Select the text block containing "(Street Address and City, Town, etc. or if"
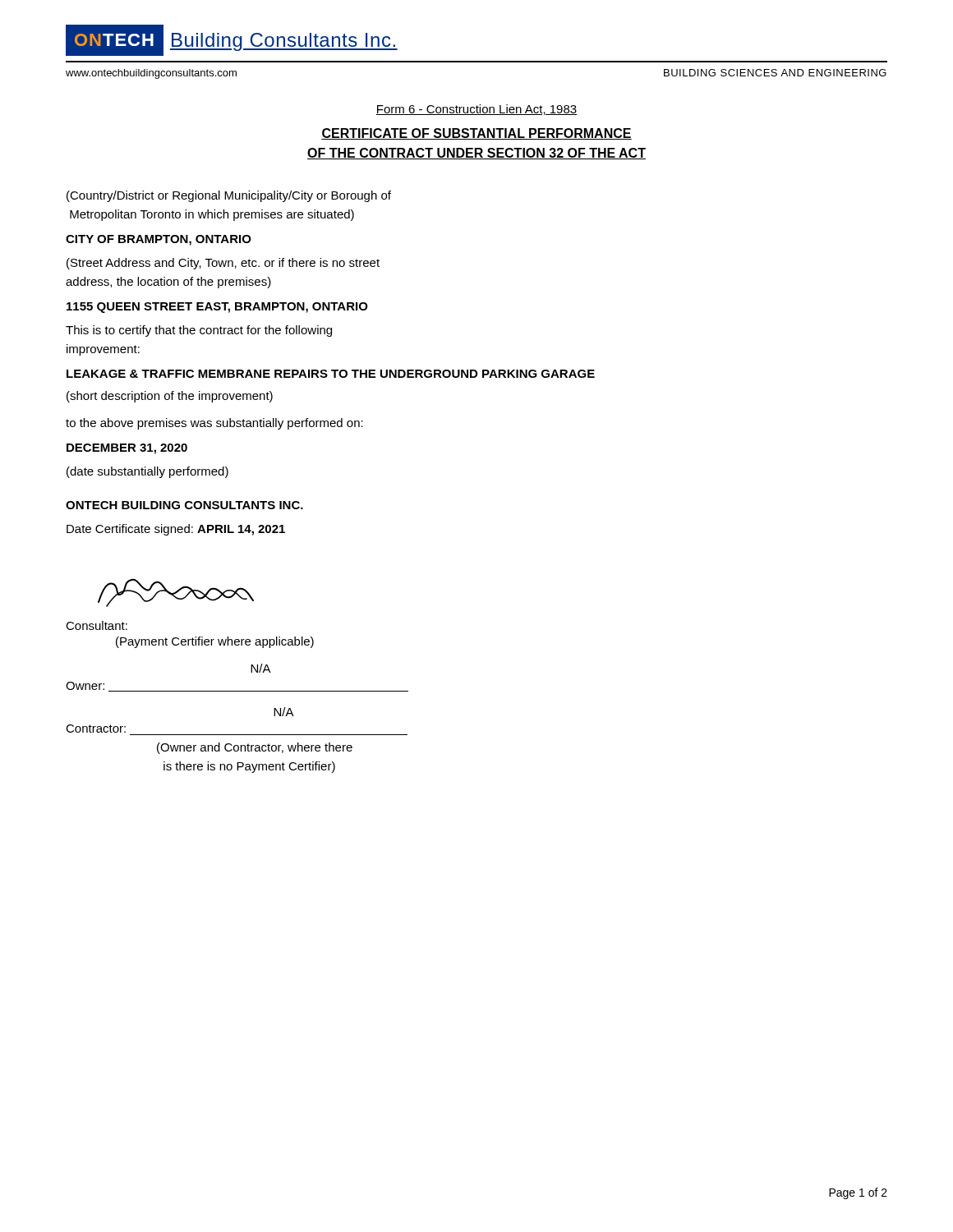 [x=223, y=272]
